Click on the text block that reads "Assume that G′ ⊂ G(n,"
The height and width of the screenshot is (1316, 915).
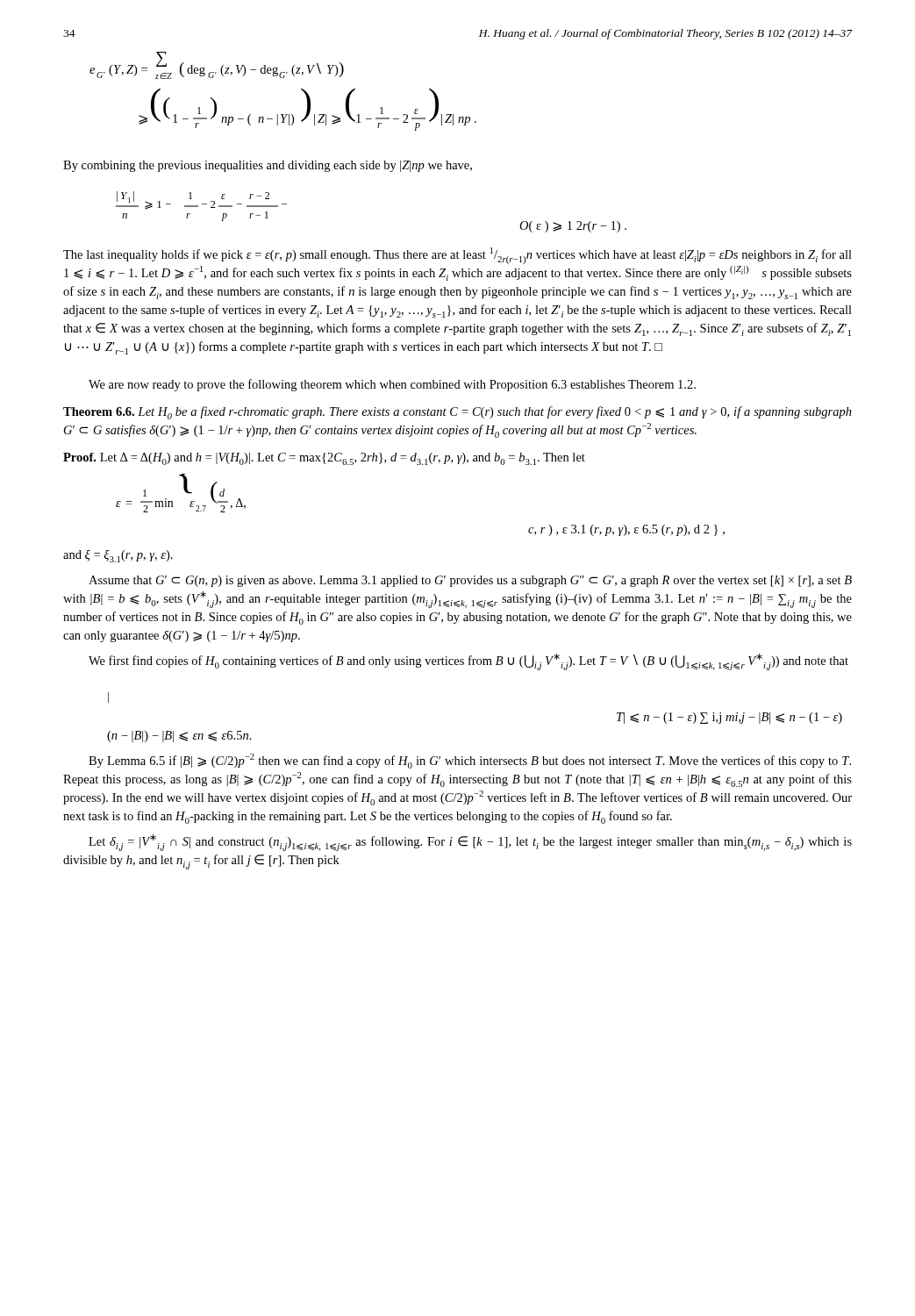coord(458,608)
